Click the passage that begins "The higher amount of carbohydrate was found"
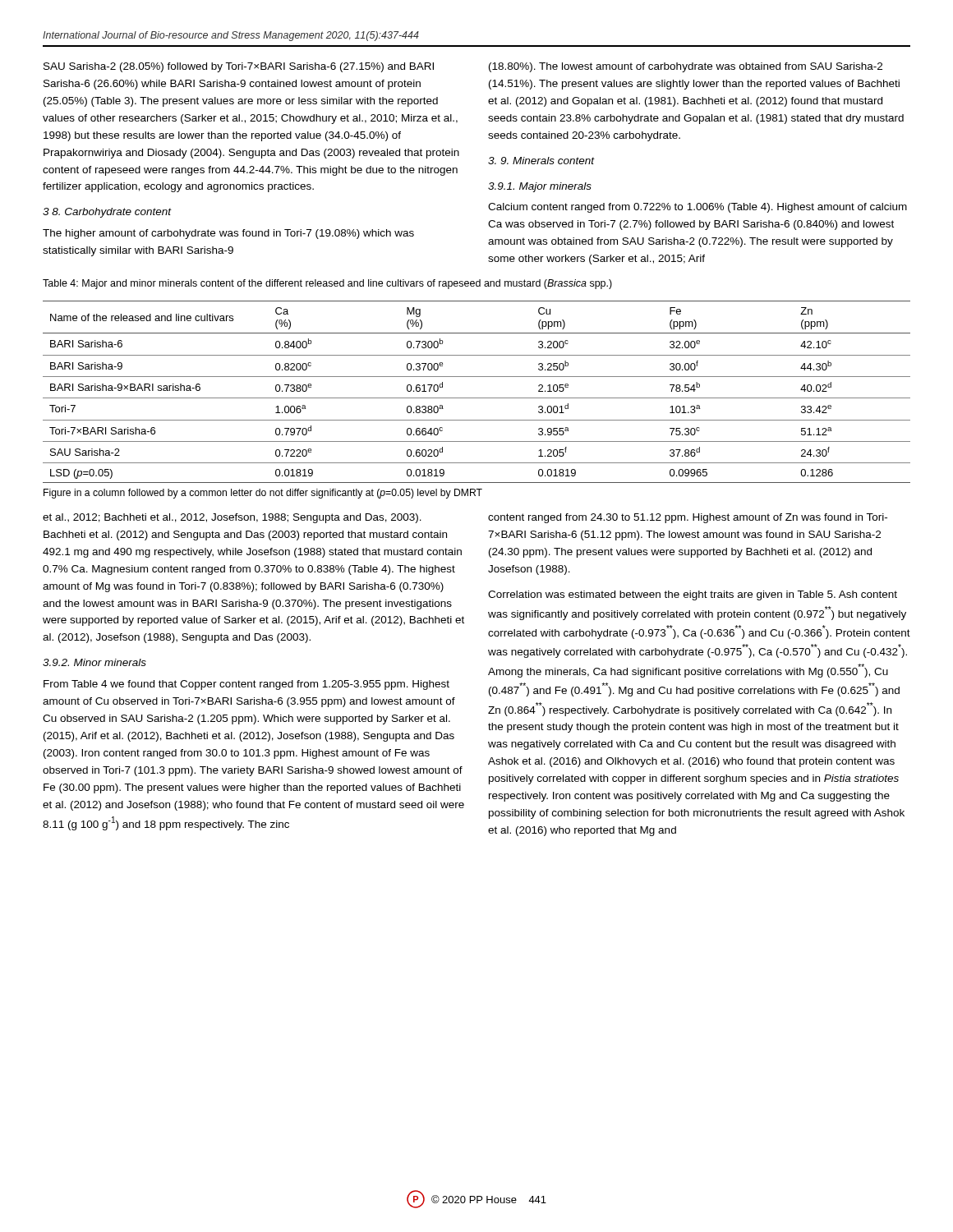The height and width of the screenshot is (1232, 953). point(228,242)
